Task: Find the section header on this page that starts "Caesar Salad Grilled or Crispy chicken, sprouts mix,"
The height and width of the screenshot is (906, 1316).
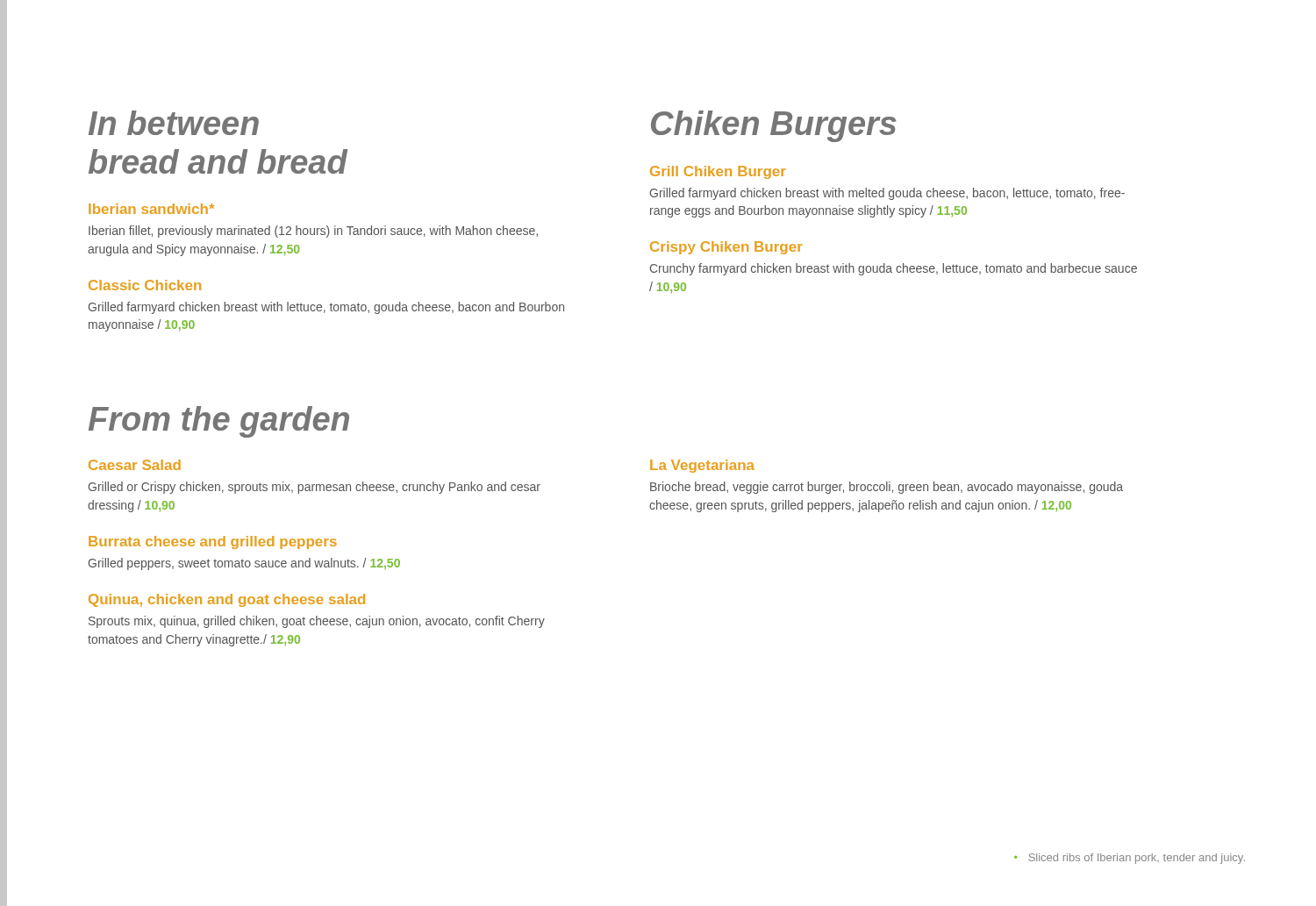Action: [x=333, y=486]
